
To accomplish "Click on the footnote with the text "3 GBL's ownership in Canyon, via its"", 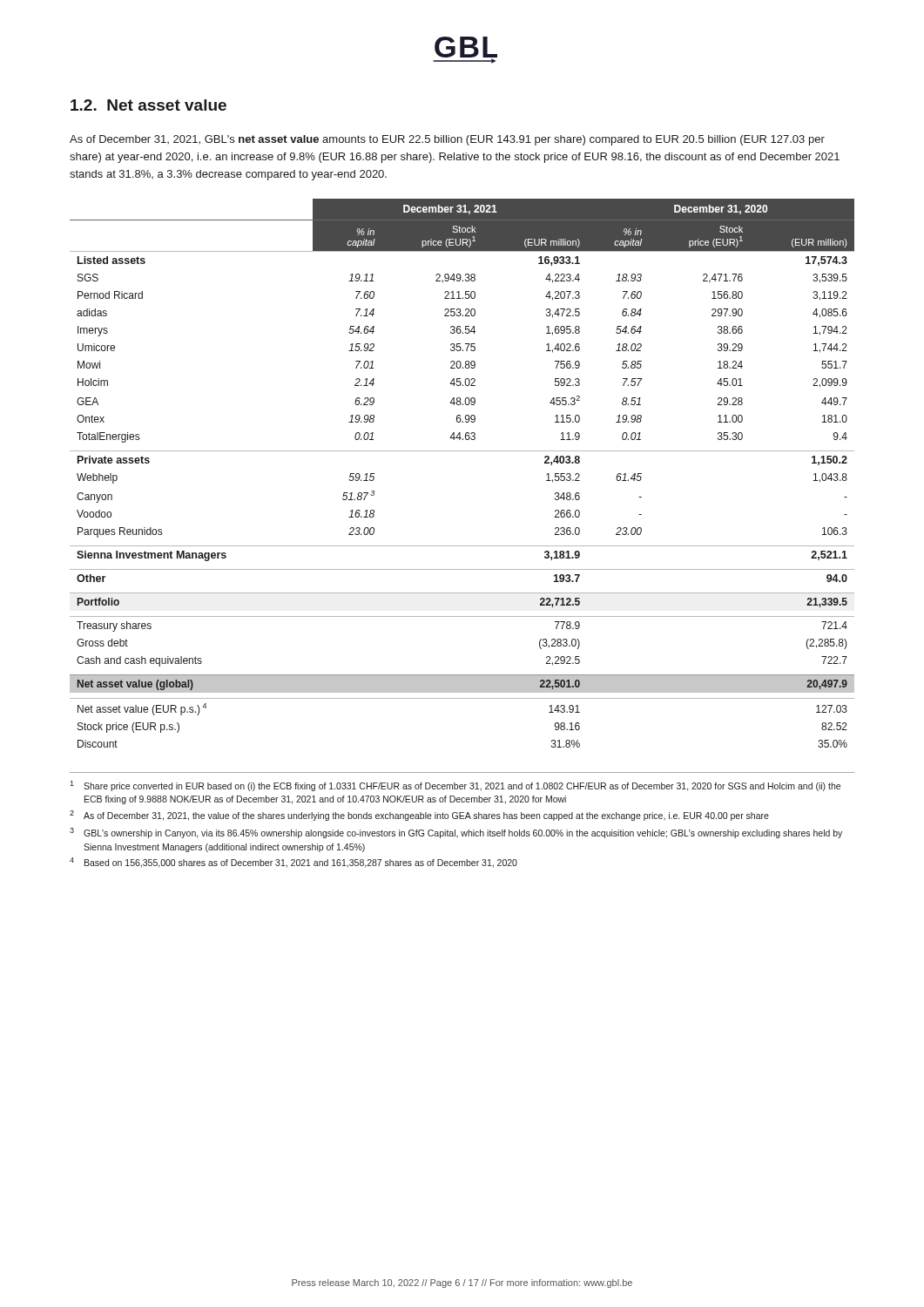I will (462, 840).
